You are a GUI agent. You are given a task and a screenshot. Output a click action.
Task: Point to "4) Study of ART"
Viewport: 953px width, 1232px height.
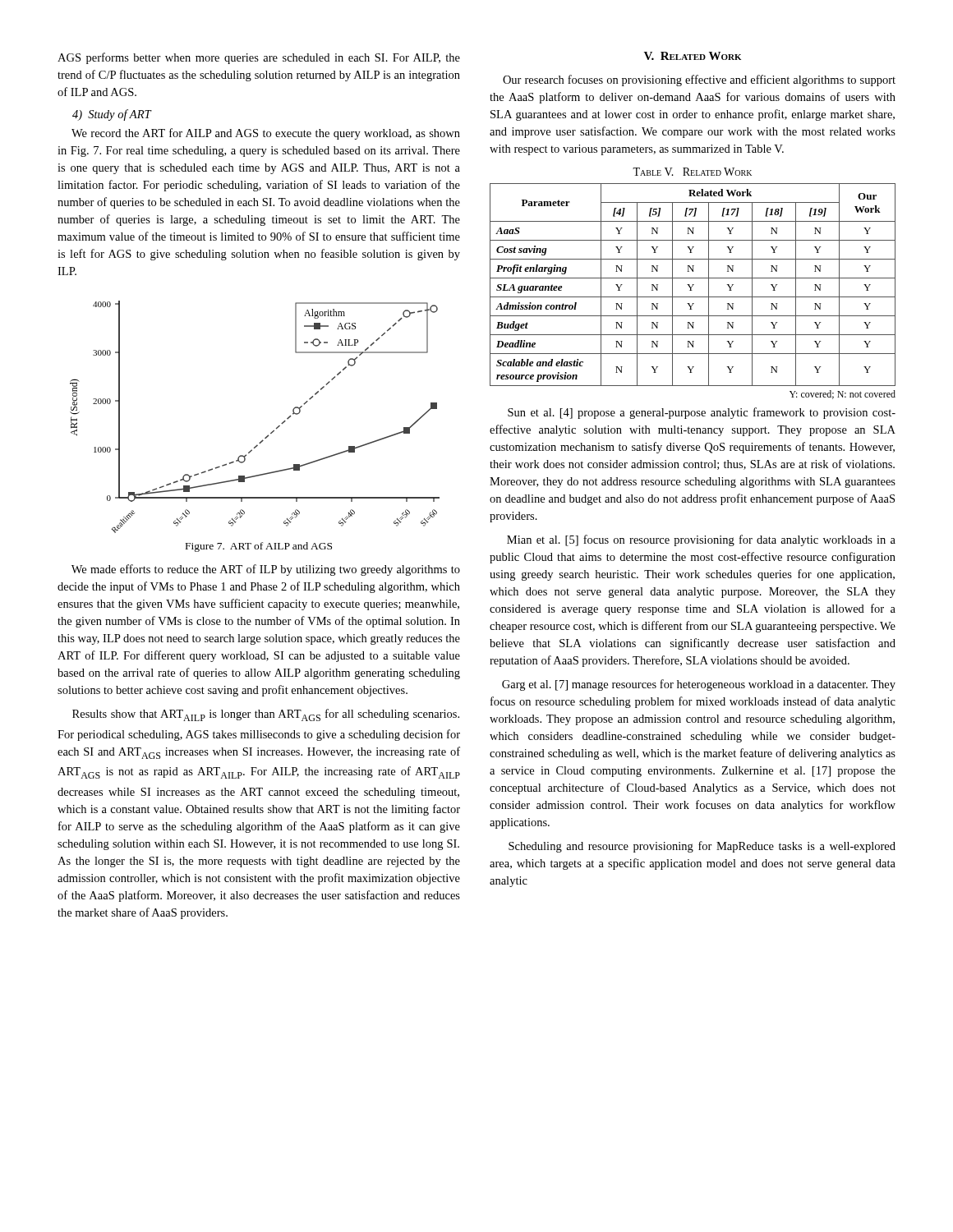click(112, 114)
